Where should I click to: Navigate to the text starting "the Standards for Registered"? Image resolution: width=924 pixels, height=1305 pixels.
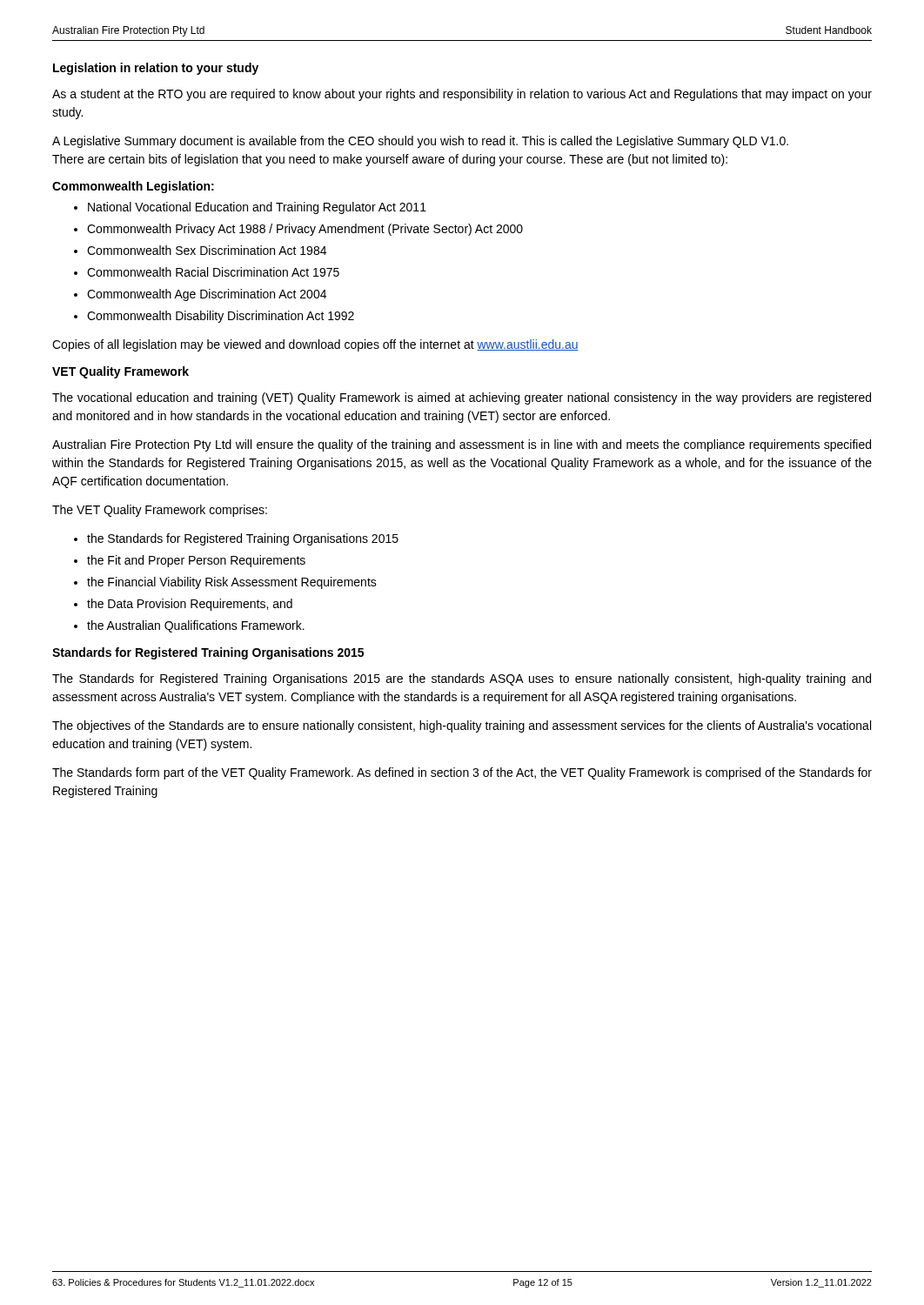click(243, 539)
